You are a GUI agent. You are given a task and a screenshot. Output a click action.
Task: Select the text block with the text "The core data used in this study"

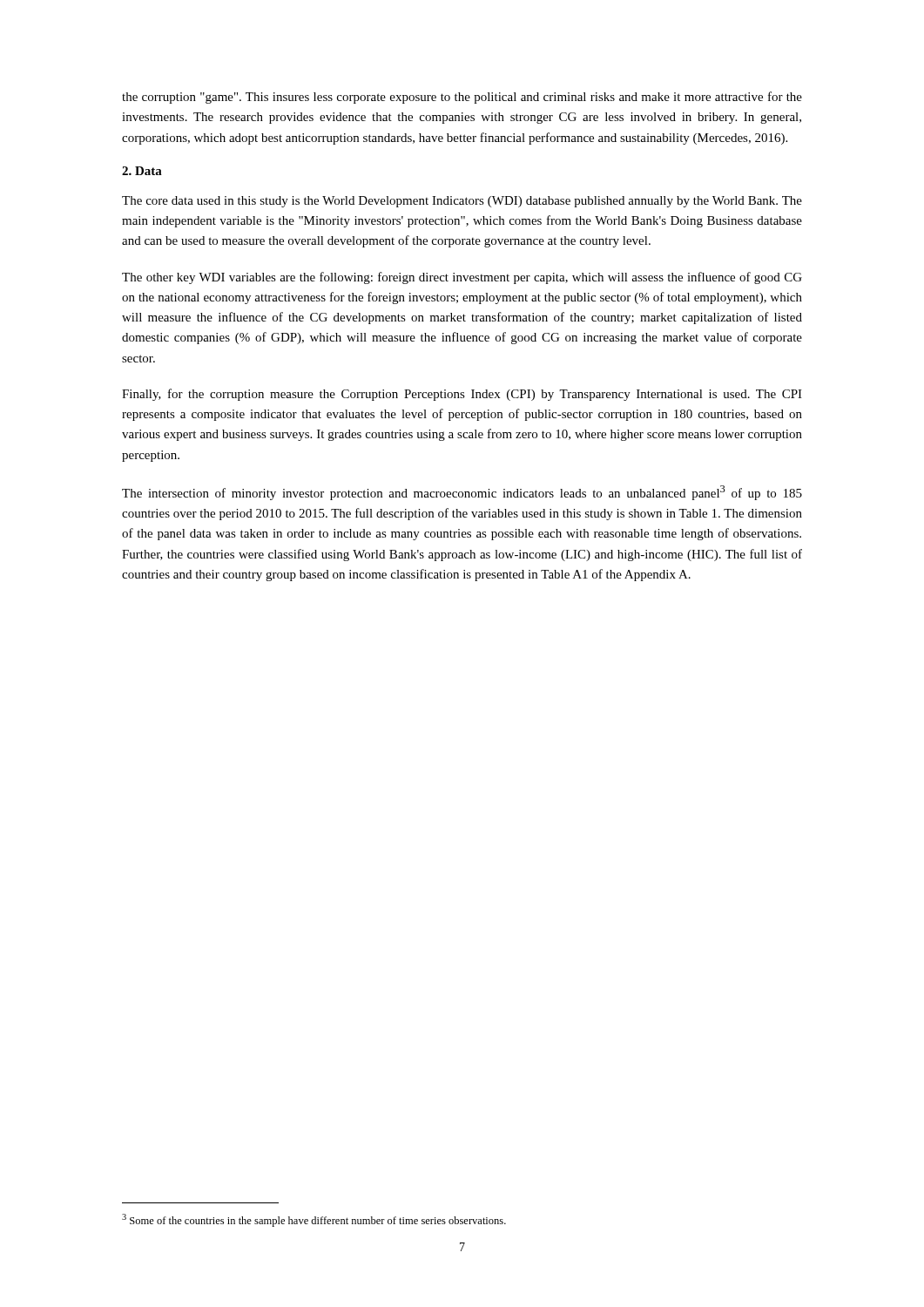click(x=462, y=220)
